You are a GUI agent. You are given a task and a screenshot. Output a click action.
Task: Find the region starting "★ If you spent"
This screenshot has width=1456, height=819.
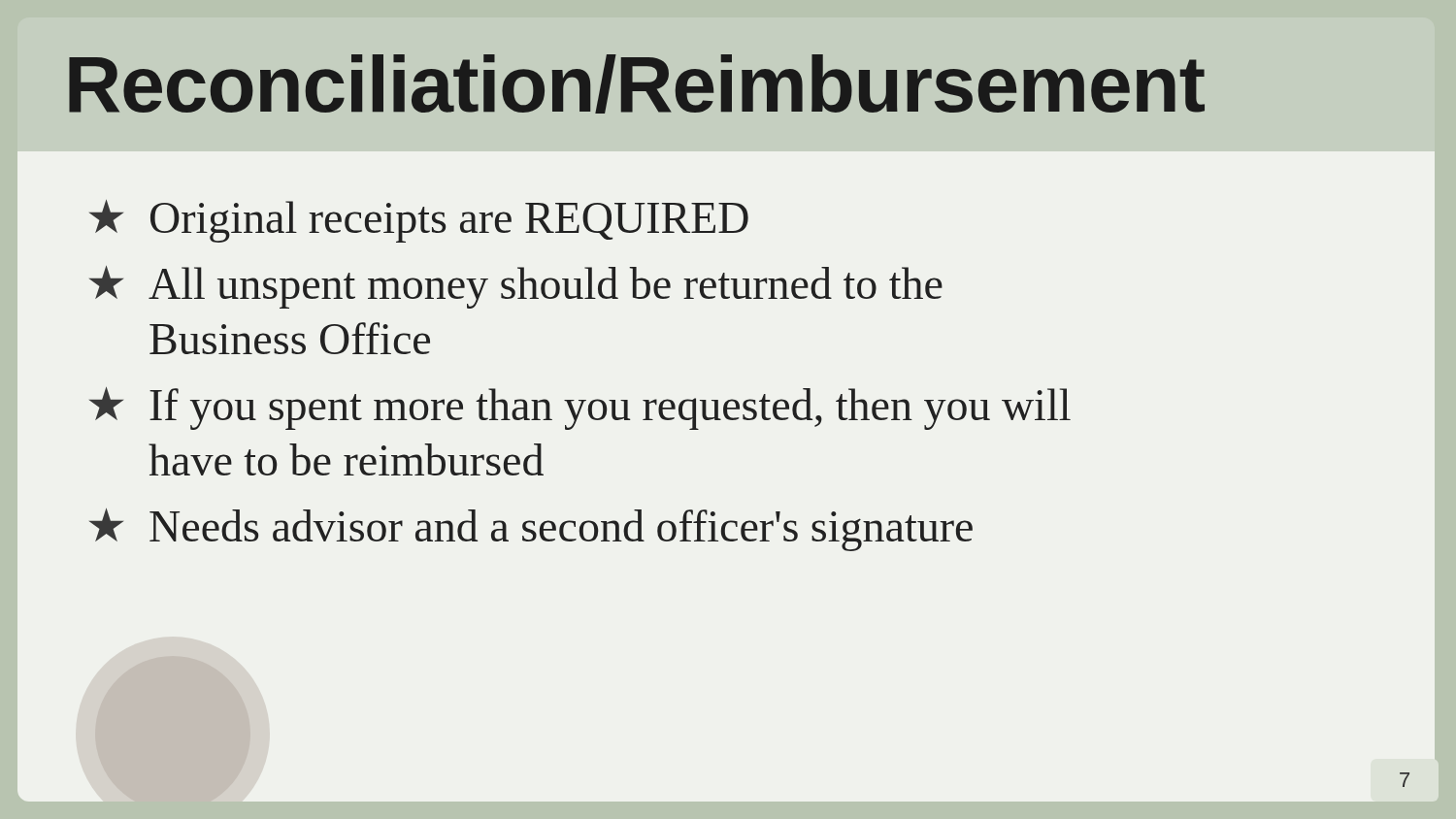pyautogui.click(x=578, y=433)
